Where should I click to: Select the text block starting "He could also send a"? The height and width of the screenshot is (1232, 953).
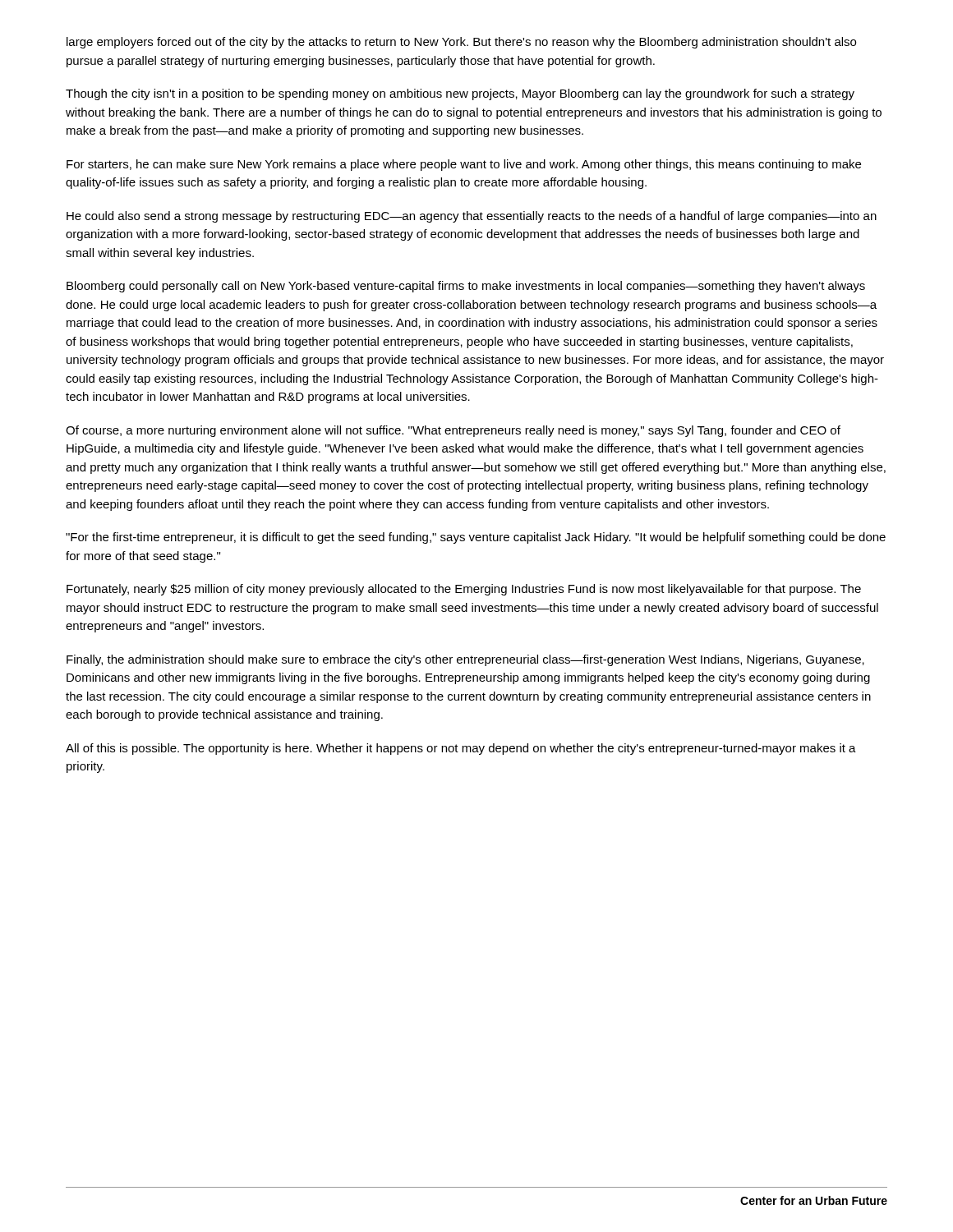471,234
